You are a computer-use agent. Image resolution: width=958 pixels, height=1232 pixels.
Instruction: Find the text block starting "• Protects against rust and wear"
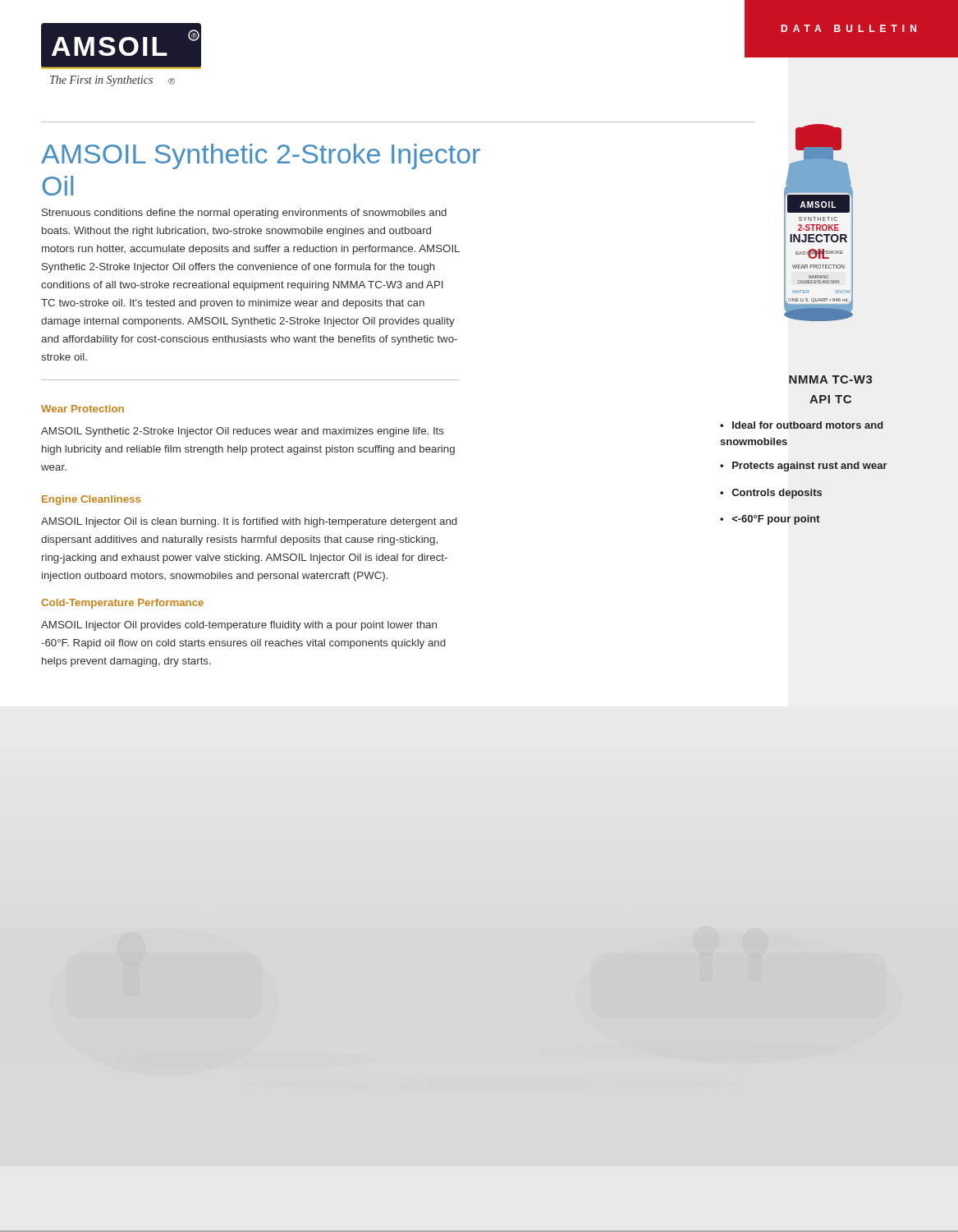point(803,465)
